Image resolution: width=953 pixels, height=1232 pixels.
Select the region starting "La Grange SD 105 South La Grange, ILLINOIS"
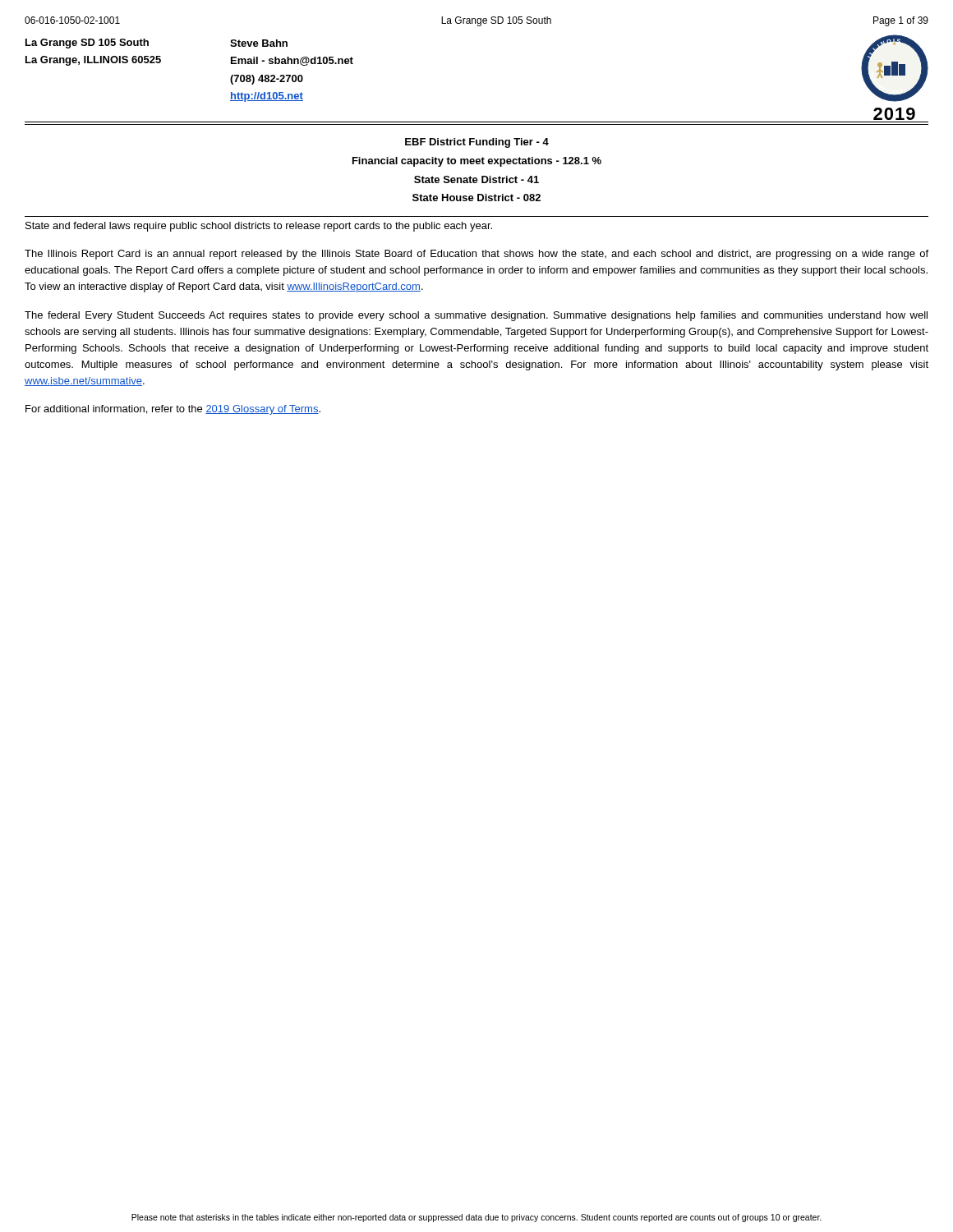coord(93,51)
